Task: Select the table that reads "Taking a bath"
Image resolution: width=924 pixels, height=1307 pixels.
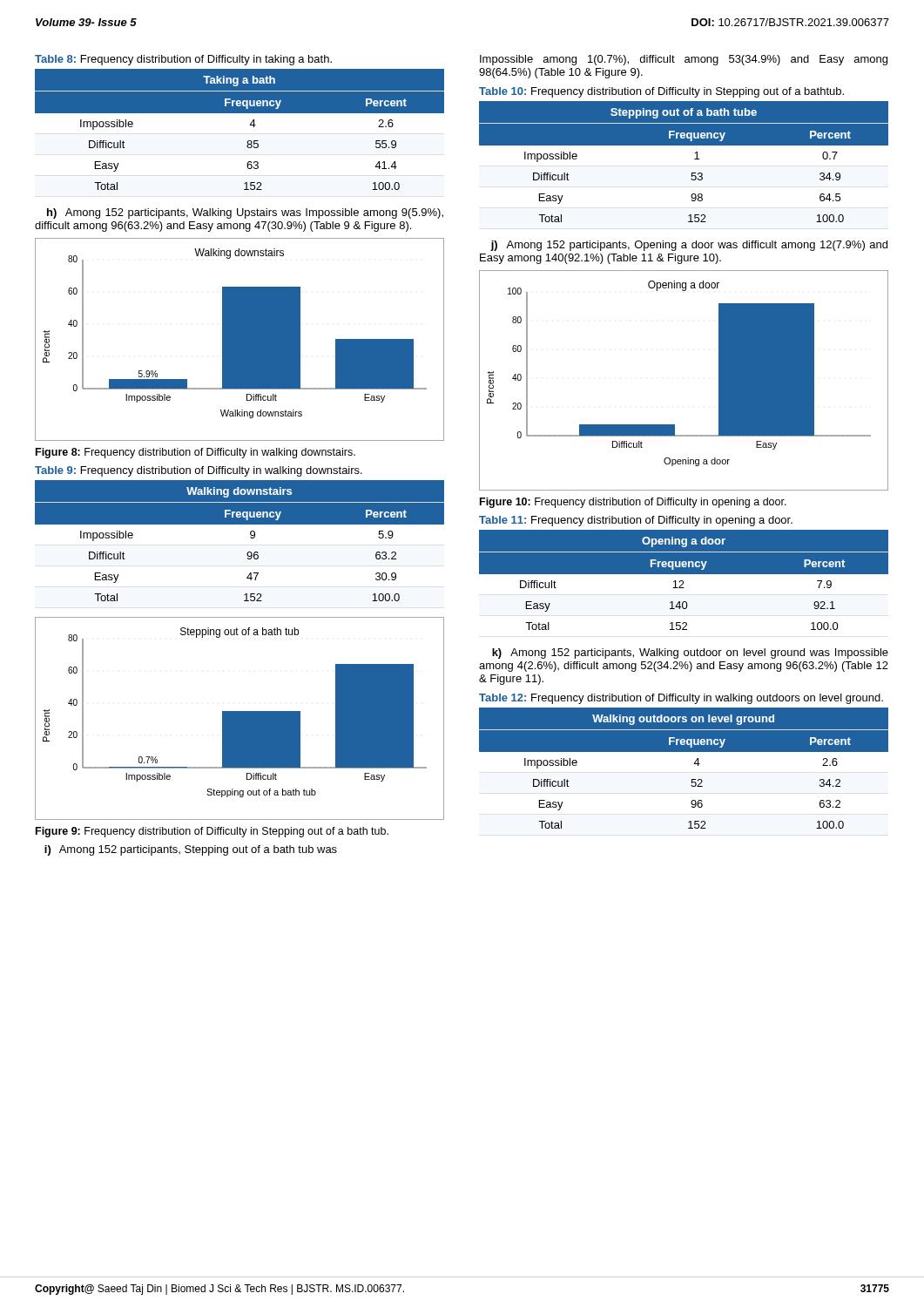Action: [240, 133]
